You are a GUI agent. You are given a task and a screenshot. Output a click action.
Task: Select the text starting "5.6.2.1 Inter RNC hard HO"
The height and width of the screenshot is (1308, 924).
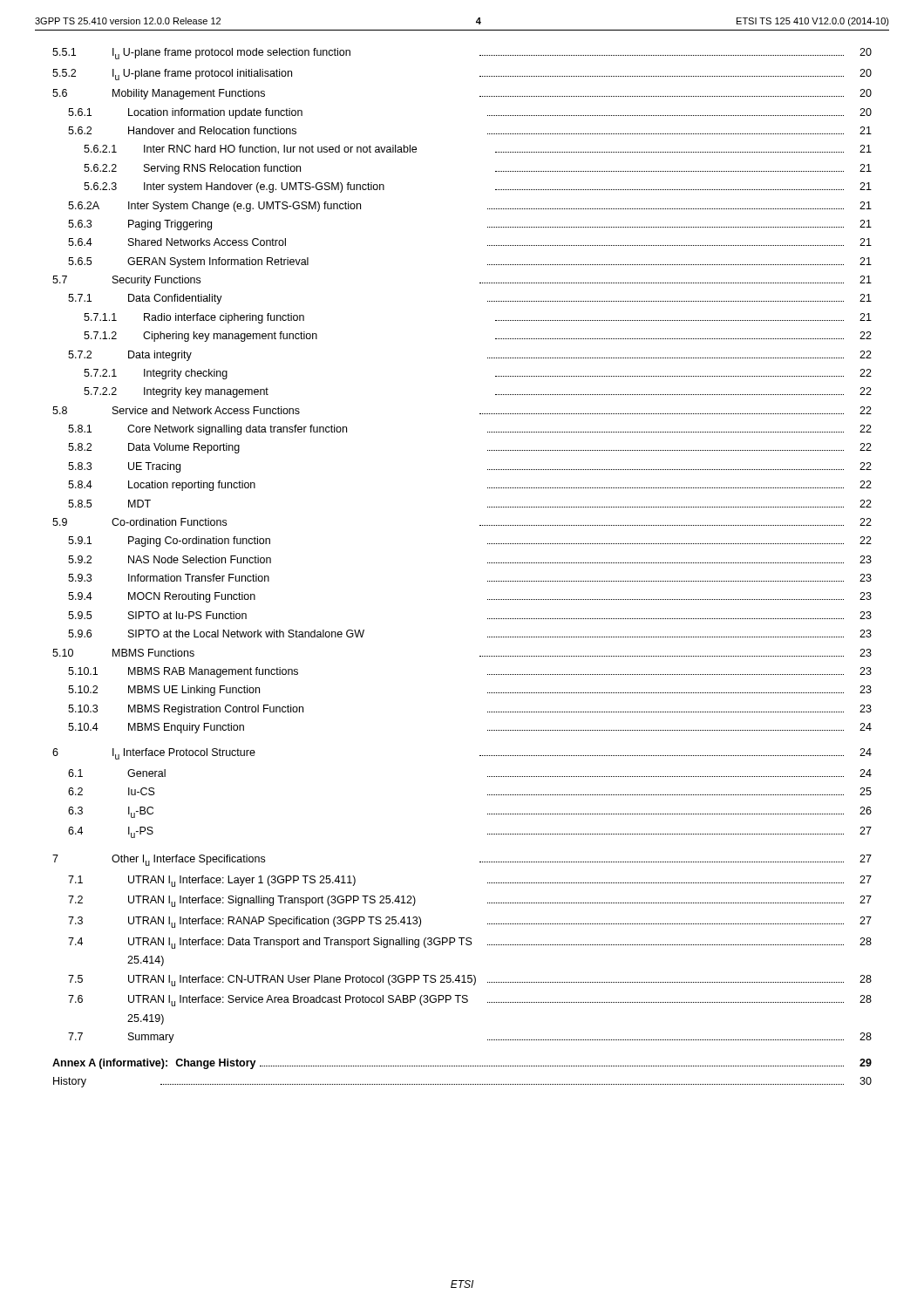coord(95,150)
